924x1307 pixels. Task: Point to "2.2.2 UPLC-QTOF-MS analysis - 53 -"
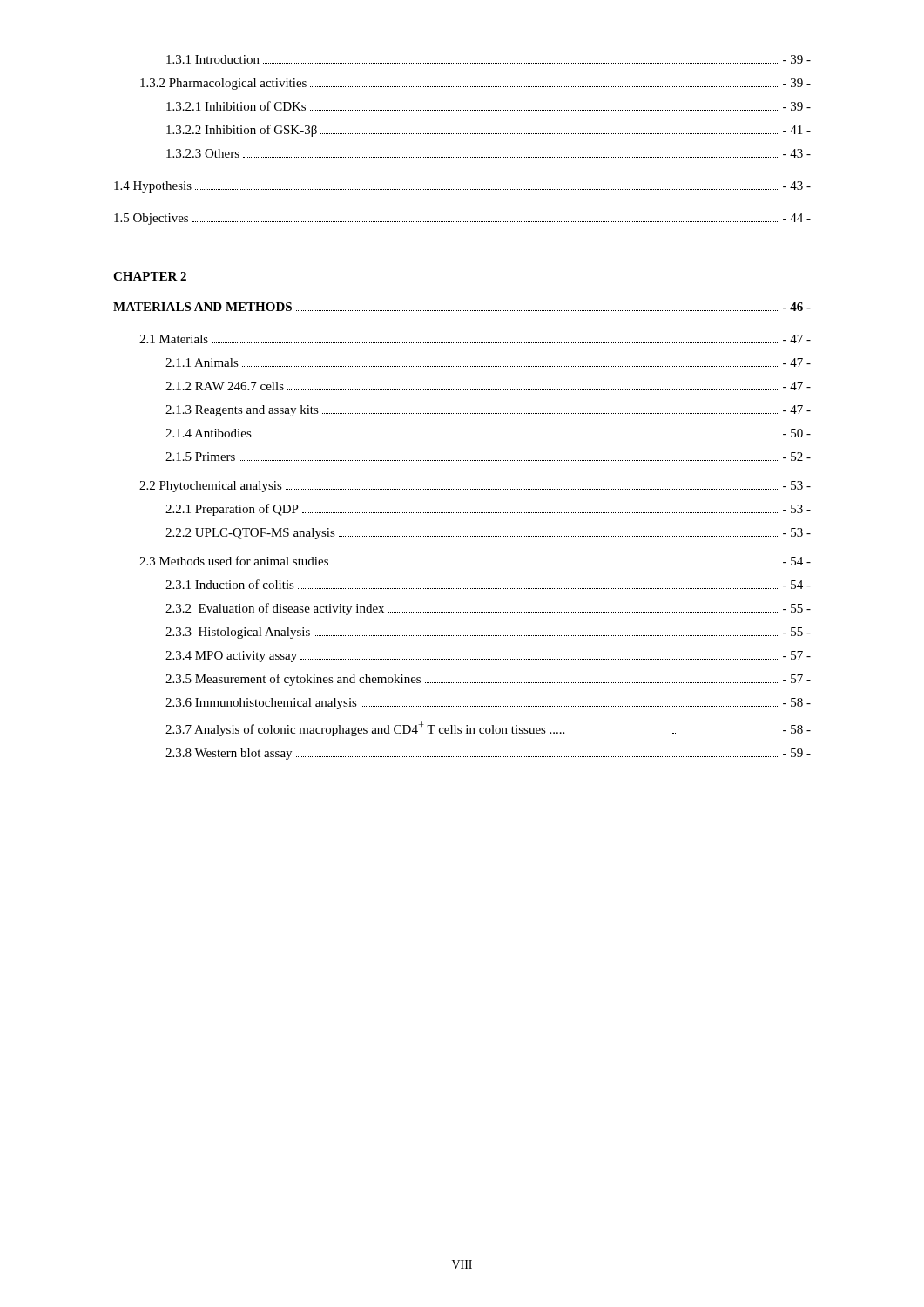pyautogui.click(x=488, y=533)
